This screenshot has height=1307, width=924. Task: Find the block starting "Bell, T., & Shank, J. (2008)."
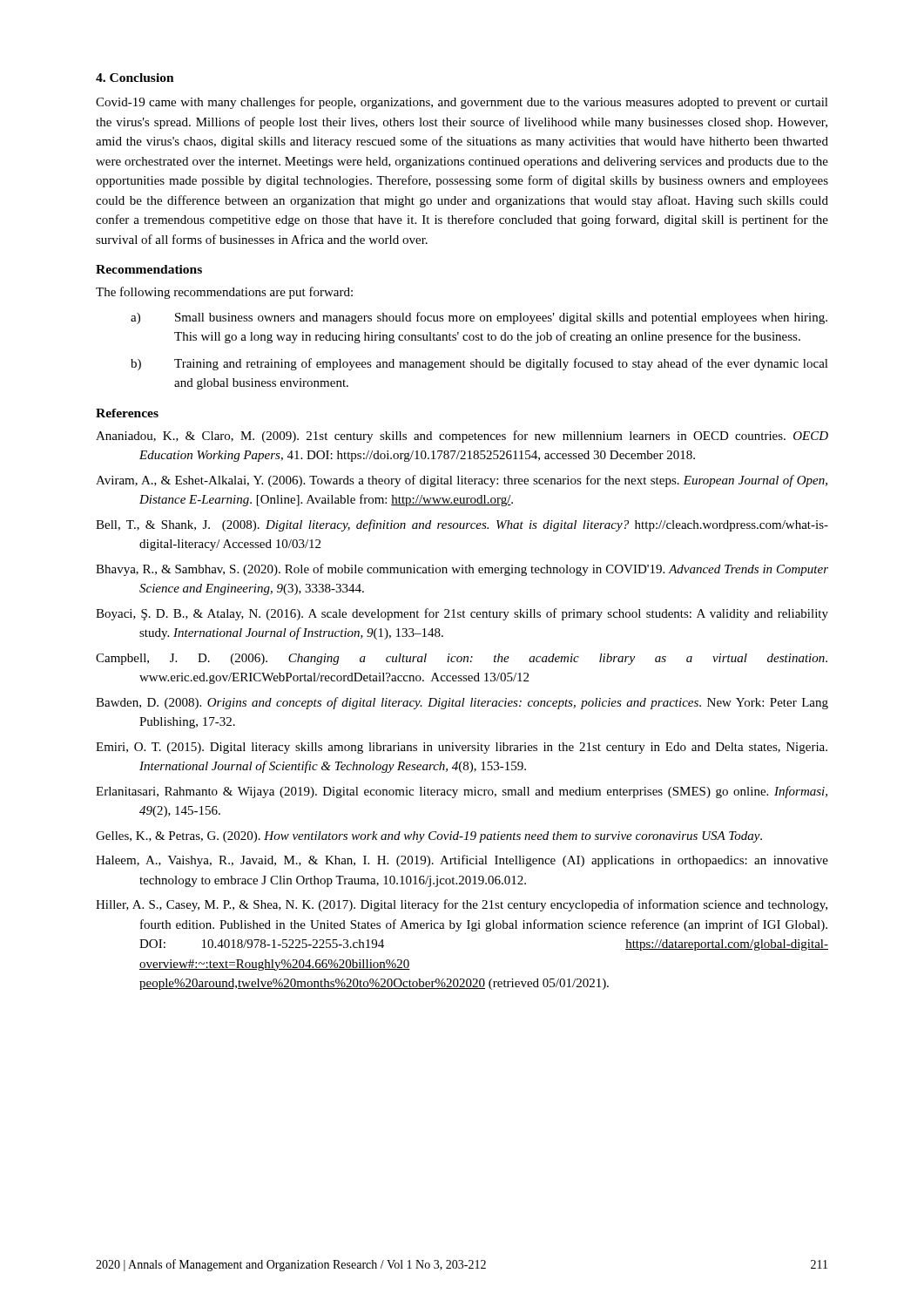coord(462,534)
